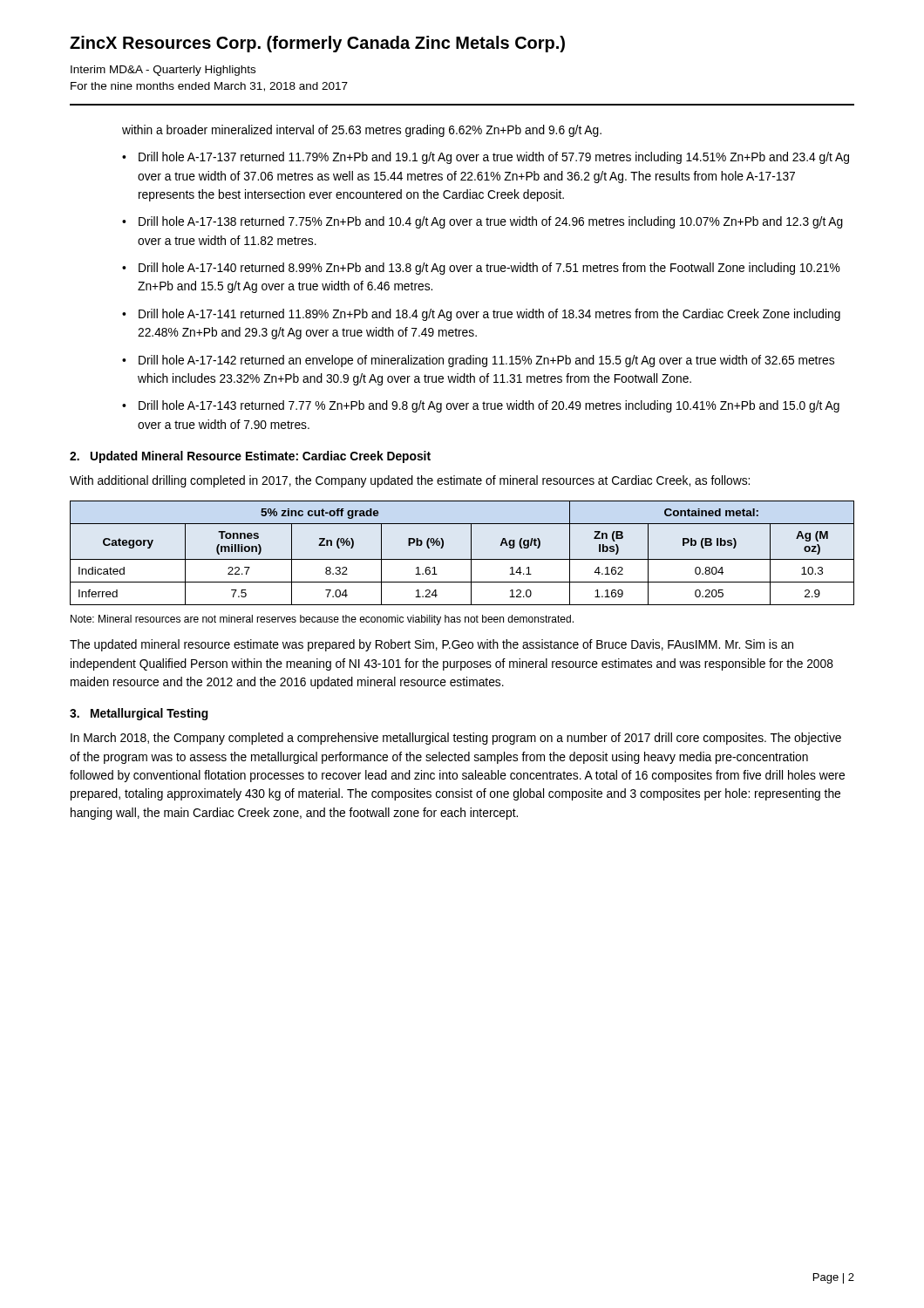Screen dimensions: 1308x924
Task: Point to the block beginning "In March 2018, the Company"
Action: point(457,776)
